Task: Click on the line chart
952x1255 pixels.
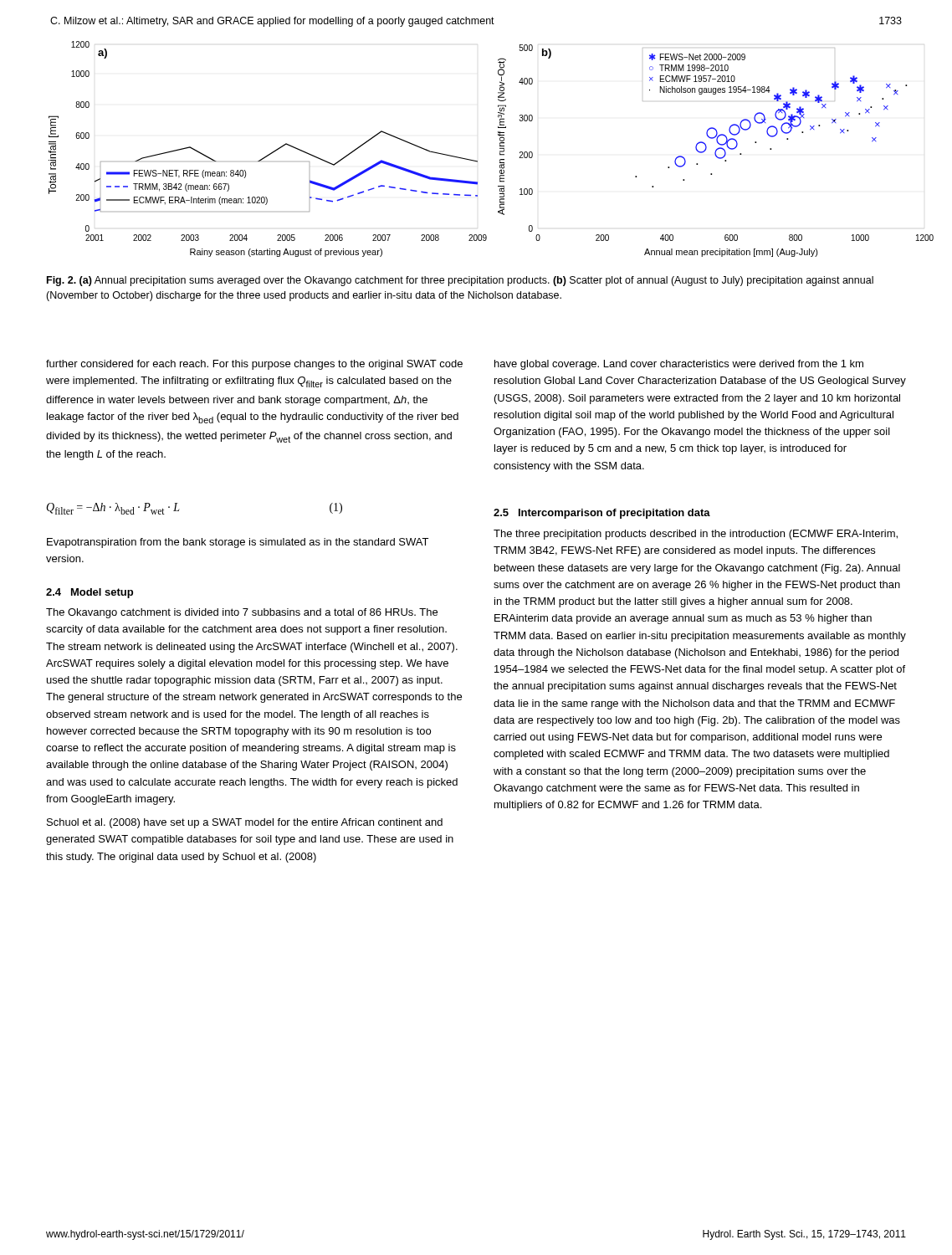Action: pyautogui.click(x=268, y=153)
